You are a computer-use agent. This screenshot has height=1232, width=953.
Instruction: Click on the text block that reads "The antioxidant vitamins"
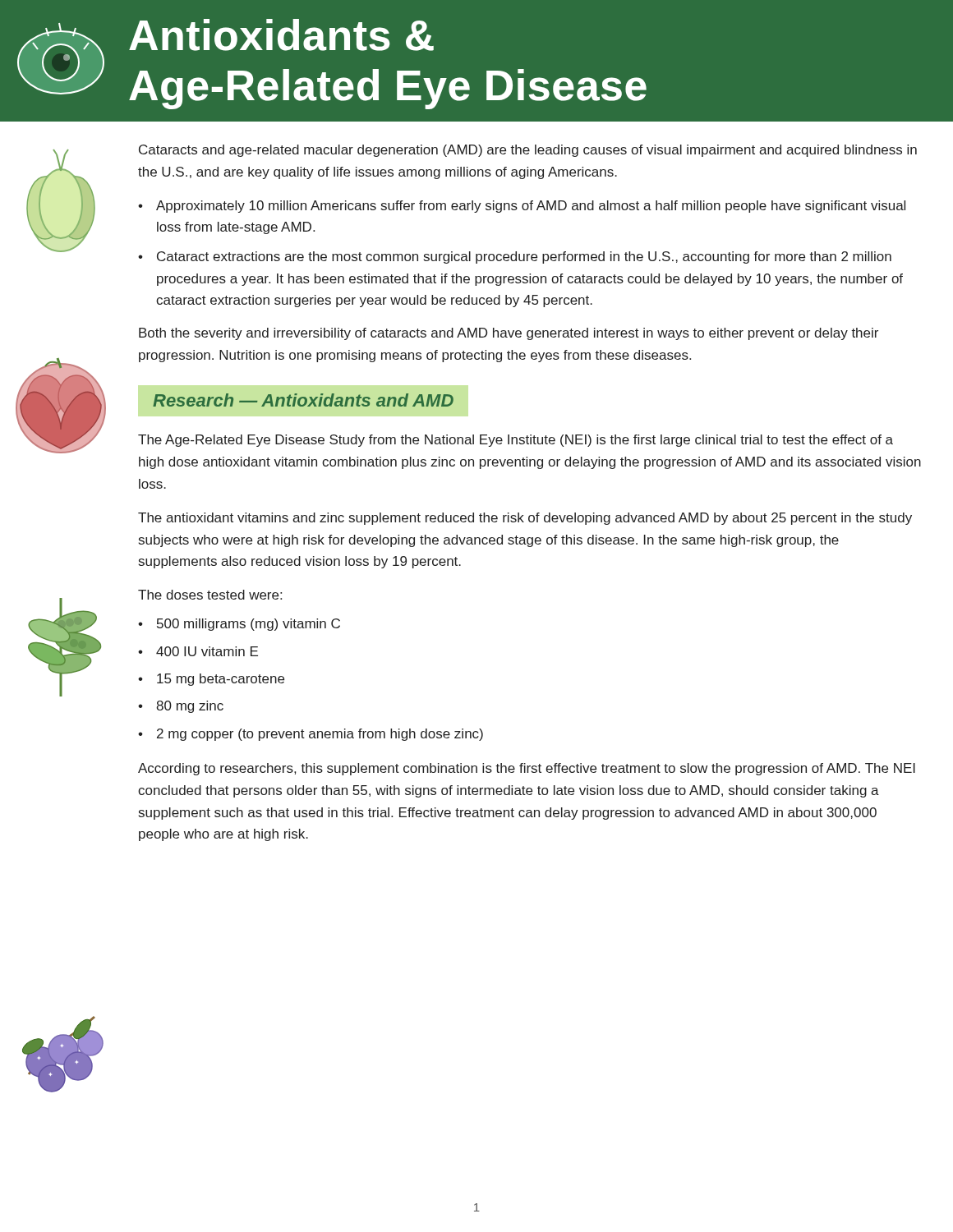coord(525,540)
